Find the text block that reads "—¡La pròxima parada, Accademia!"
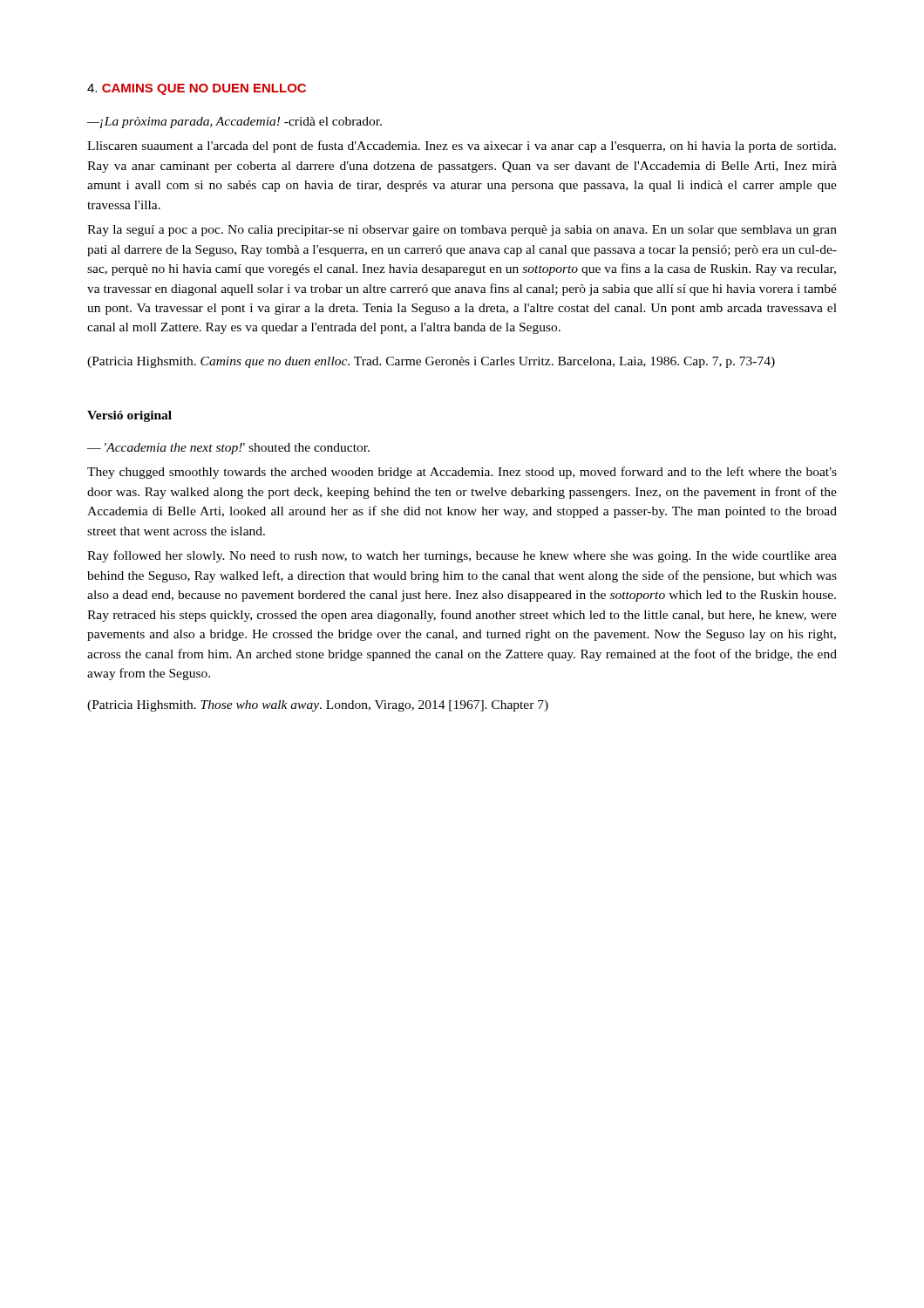This screenshot has width=924, height=1308. pyautogui.click(x=462, y=224)
